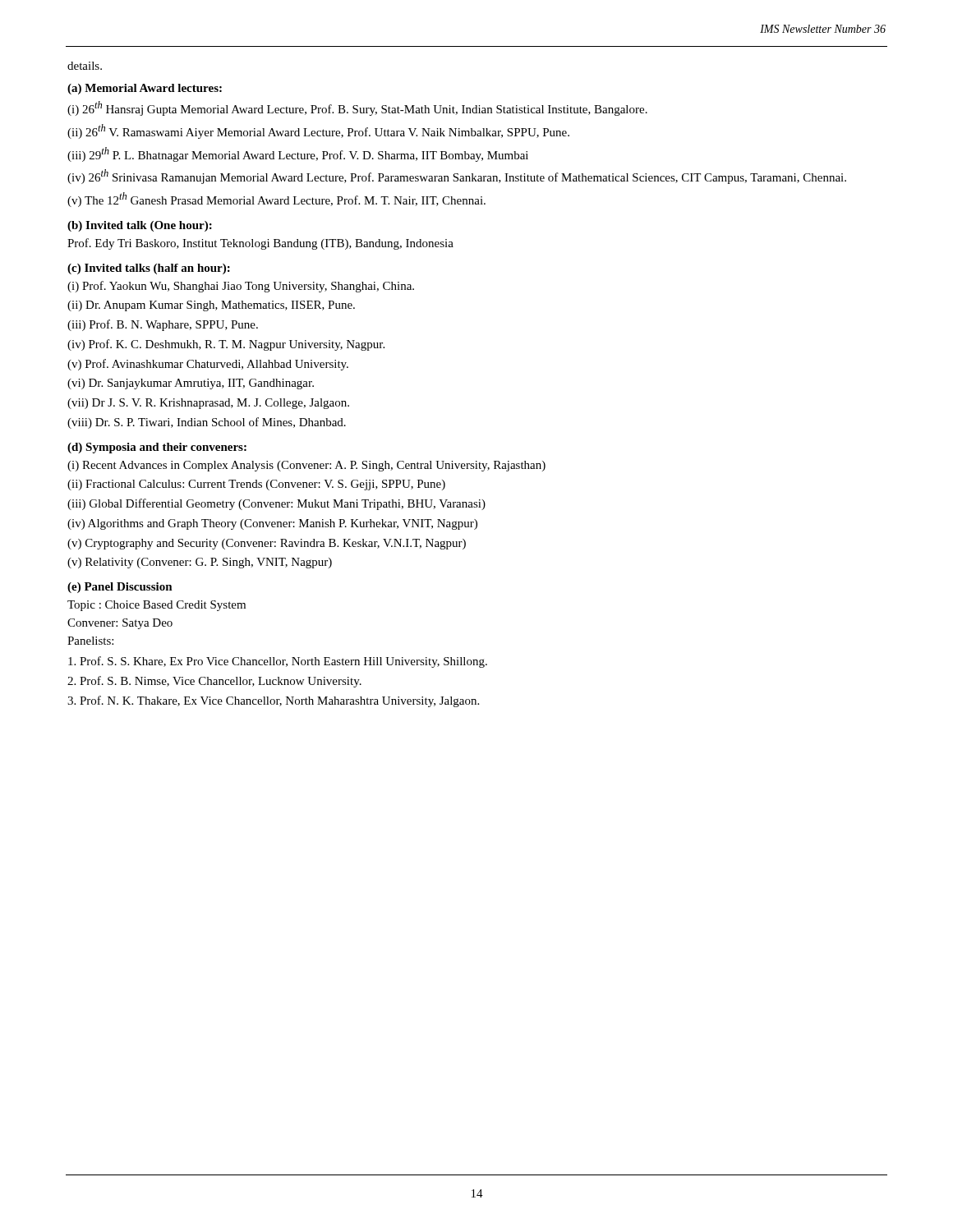
Task: Locate the block of text that opens with "(iv) Prof. K."
Action: pyautogui.click(x=226, y=344)
